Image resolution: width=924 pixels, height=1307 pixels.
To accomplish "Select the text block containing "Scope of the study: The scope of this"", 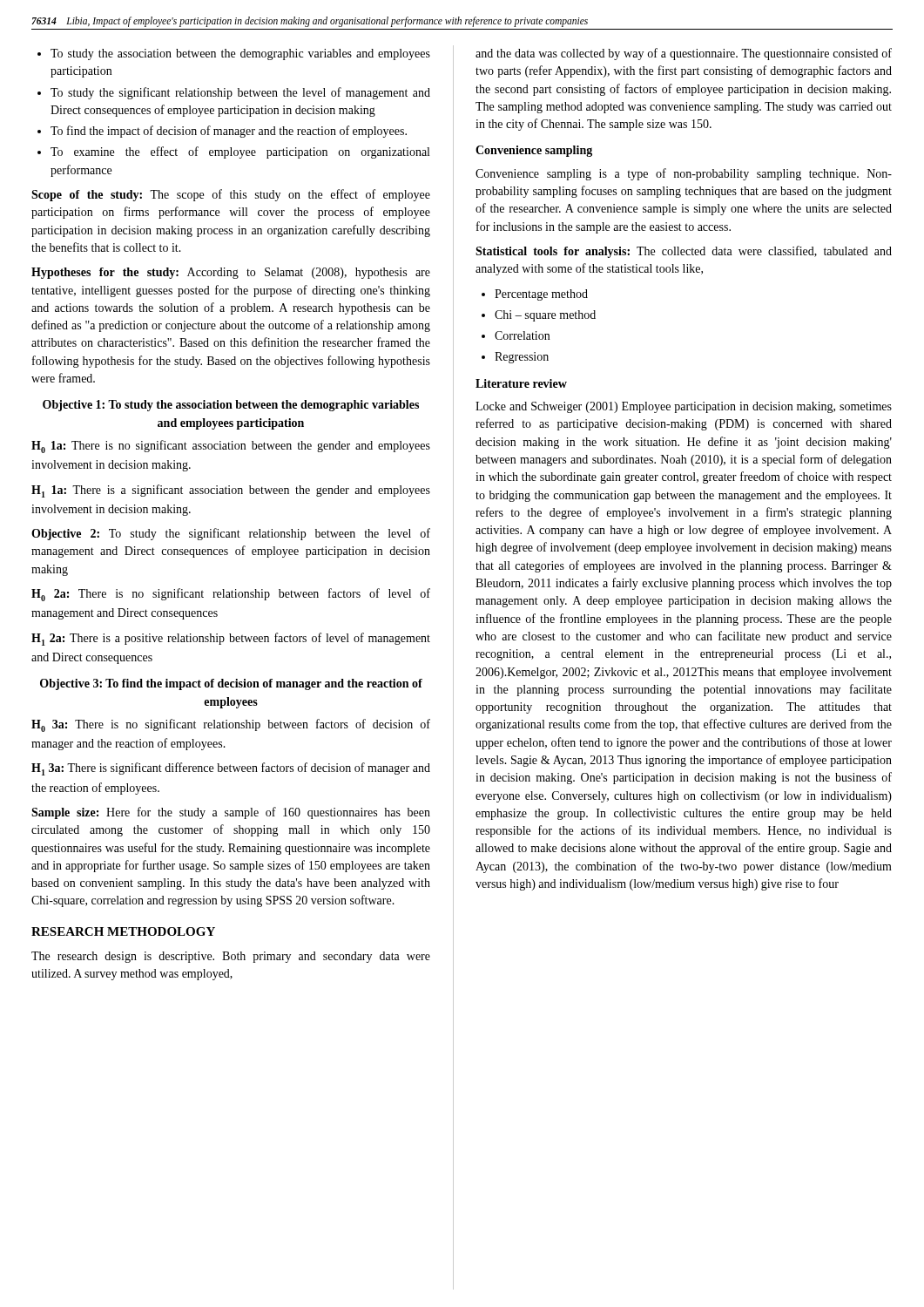I will click(x=231, y=221).
